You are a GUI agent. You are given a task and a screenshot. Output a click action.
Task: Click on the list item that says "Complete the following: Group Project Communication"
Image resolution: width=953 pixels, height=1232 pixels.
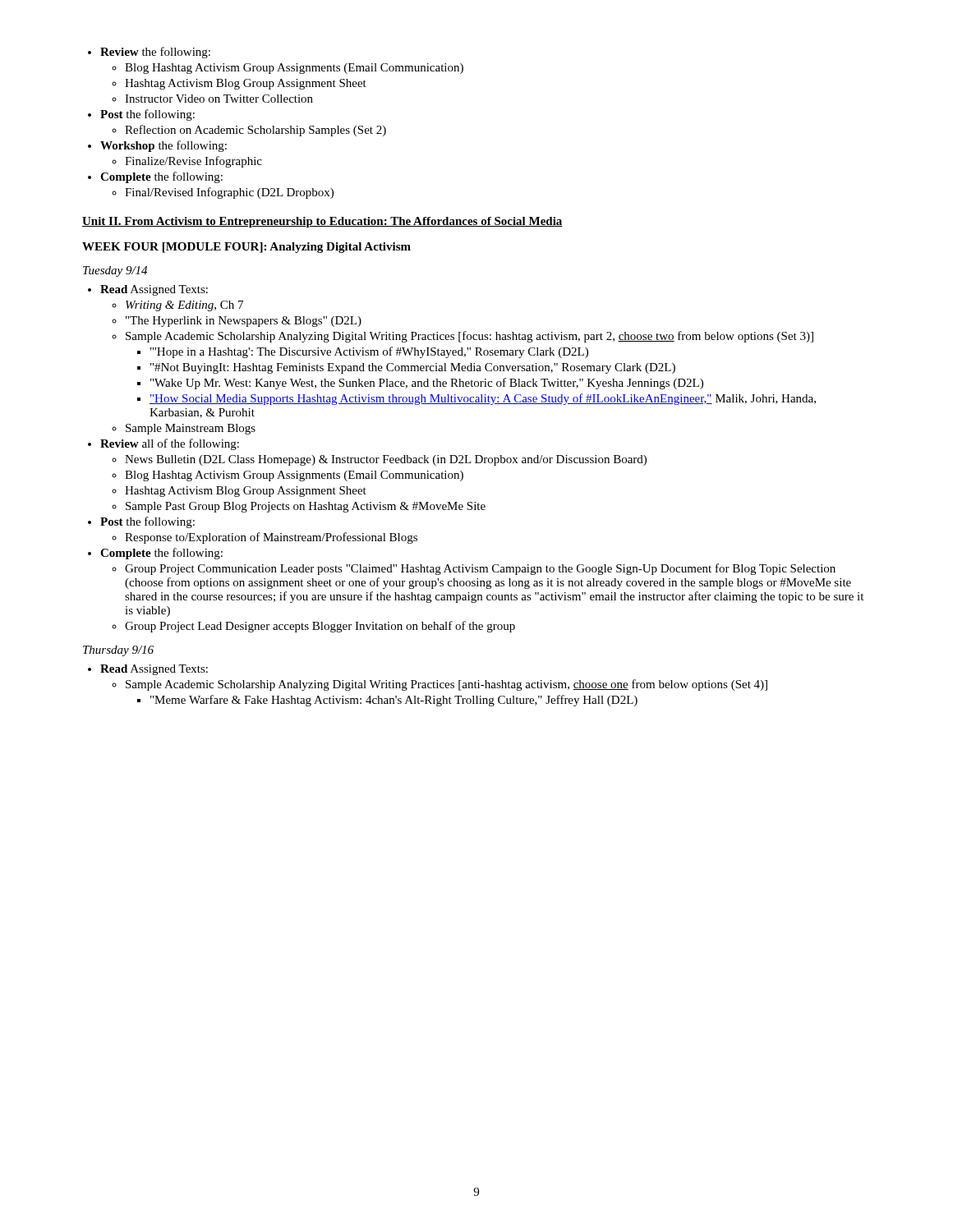click(x=486, y=590)
